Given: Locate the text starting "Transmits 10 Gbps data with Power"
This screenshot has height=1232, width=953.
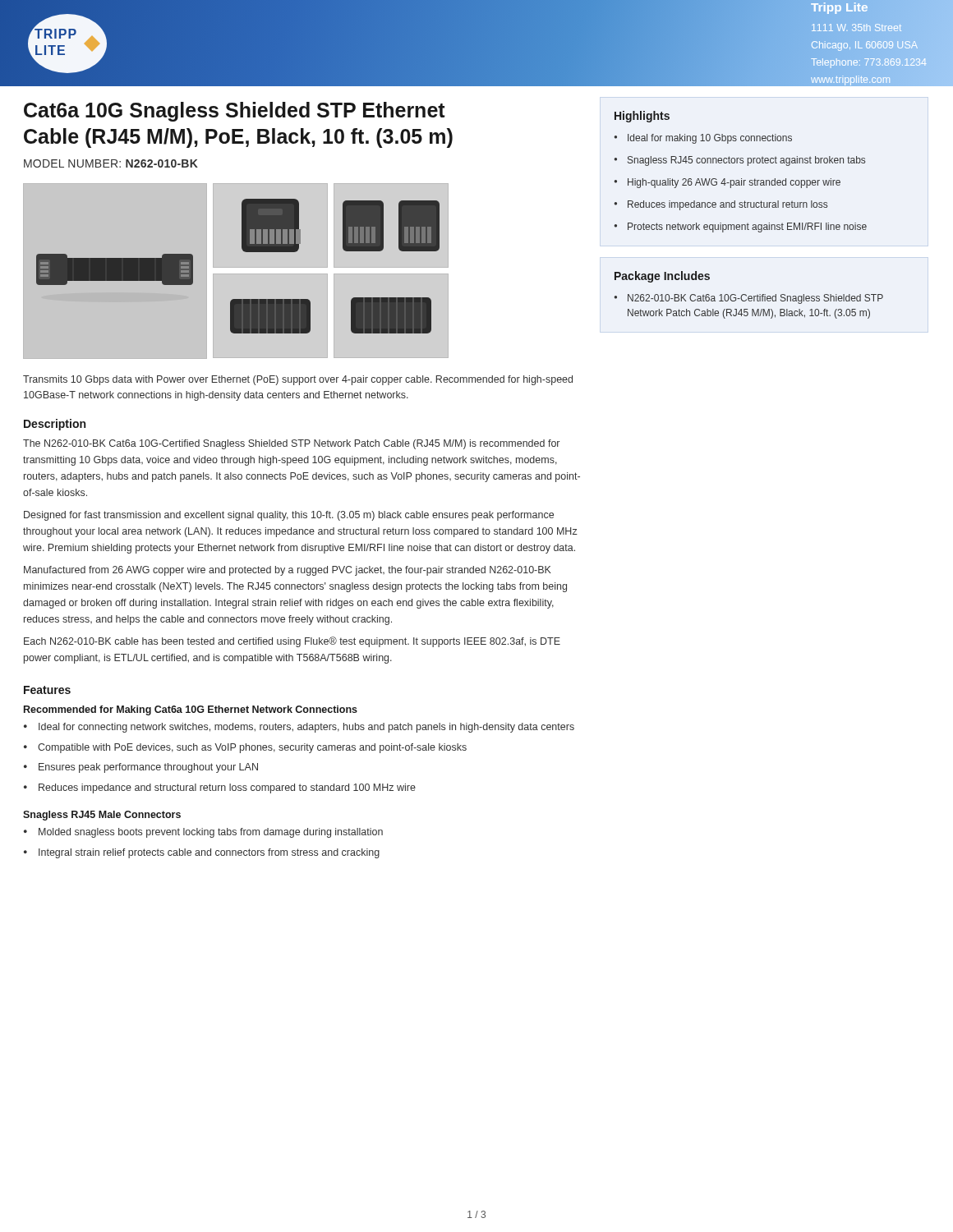Looking at the screenshot, I should pyautogui.click(x=298, y=387).
